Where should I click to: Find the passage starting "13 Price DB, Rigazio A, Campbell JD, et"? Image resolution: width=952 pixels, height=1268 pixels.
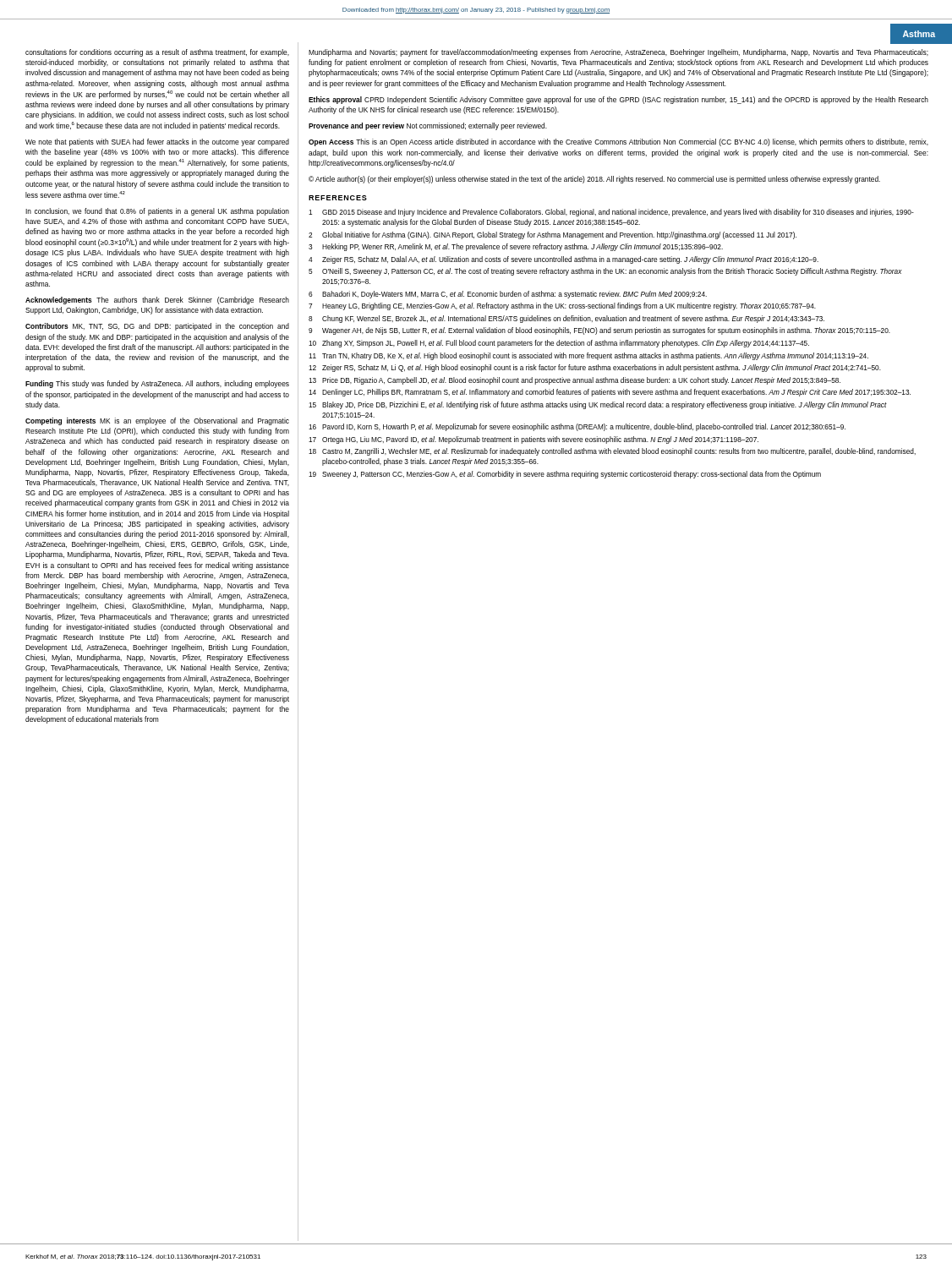tap(575, 381)
